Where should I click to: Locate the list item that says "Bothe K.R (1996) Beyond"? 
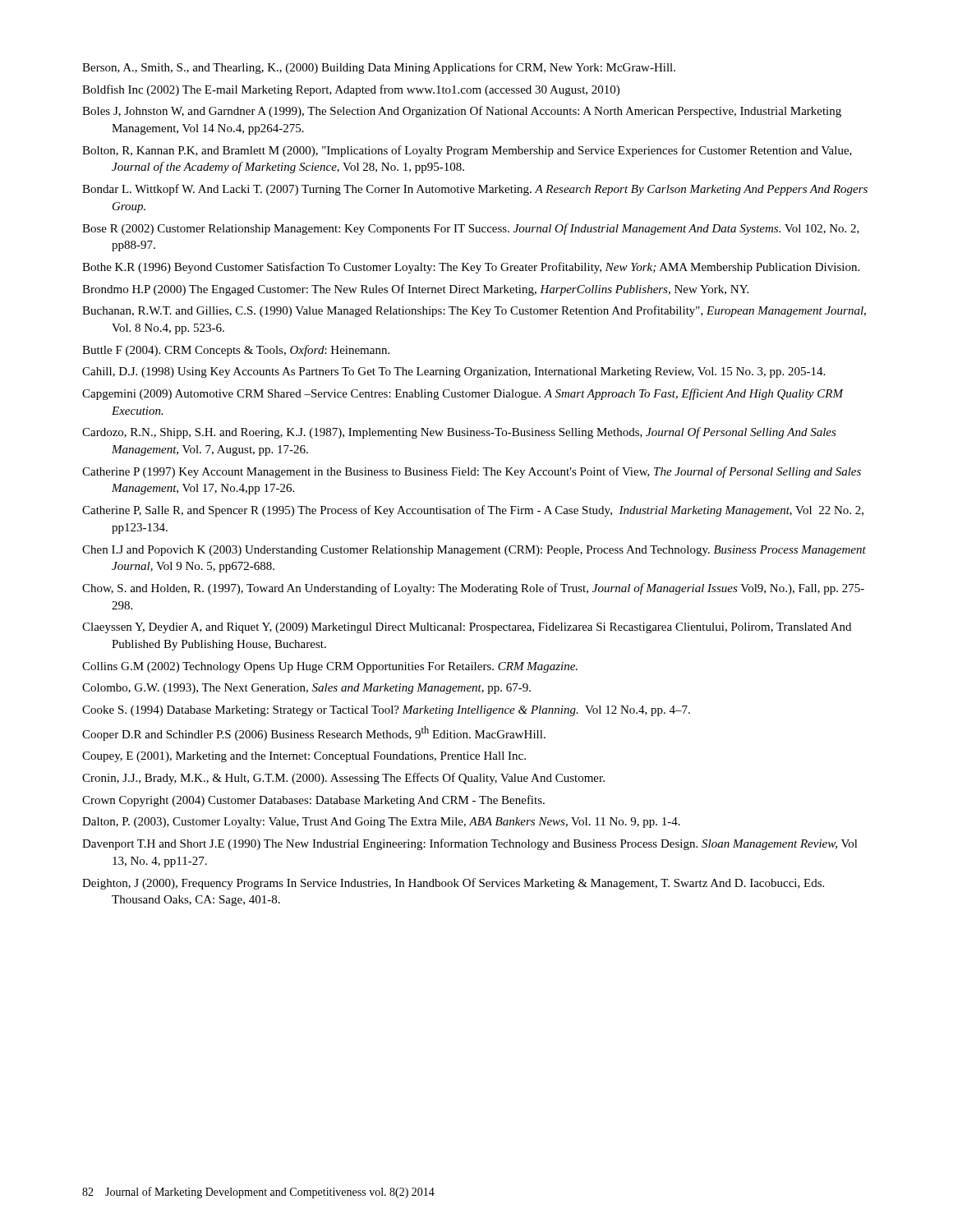tap(471, 267)
